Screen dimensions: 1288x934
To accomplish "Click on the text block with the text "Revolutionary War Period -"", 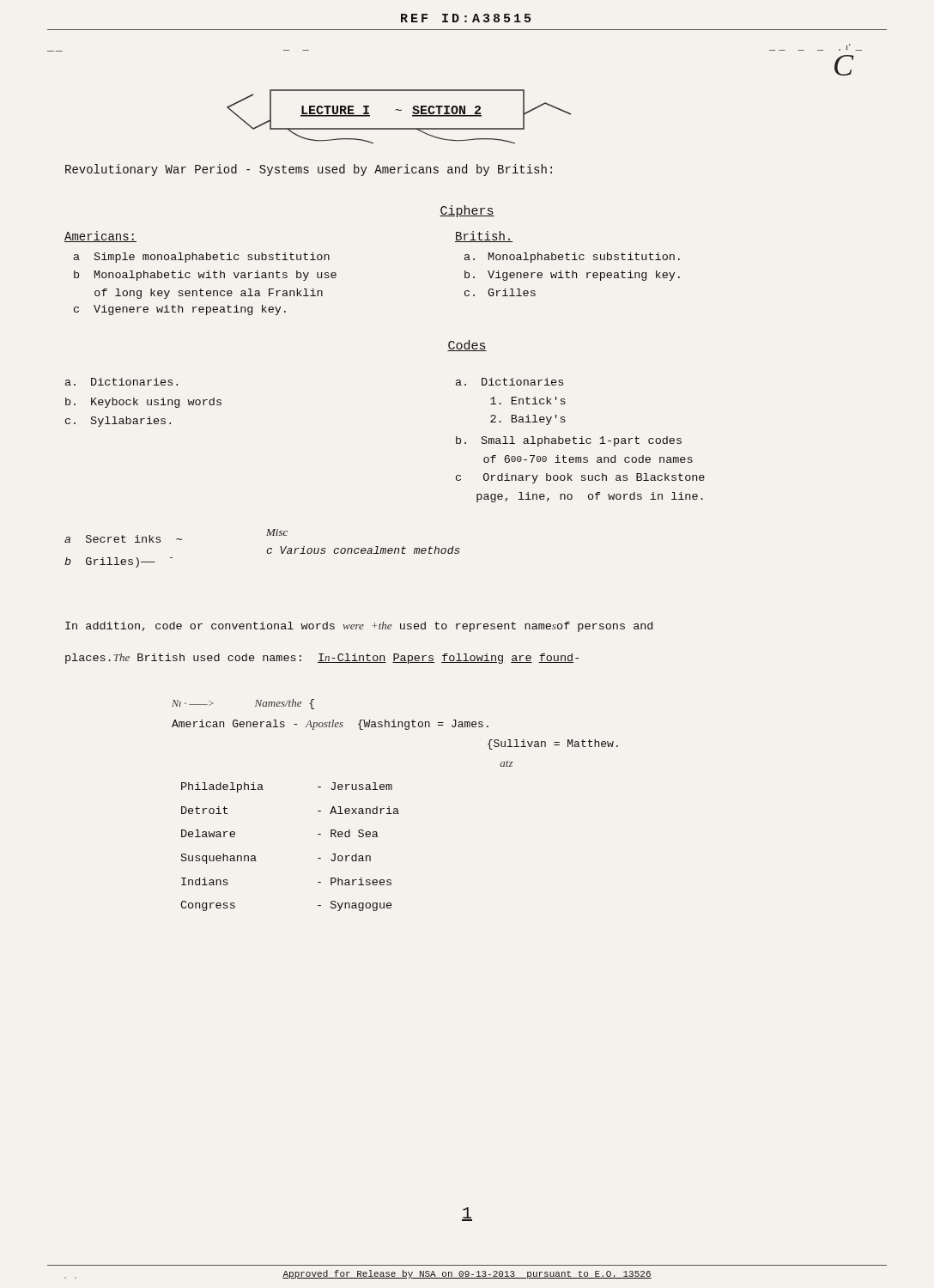I will click(310, 170).
